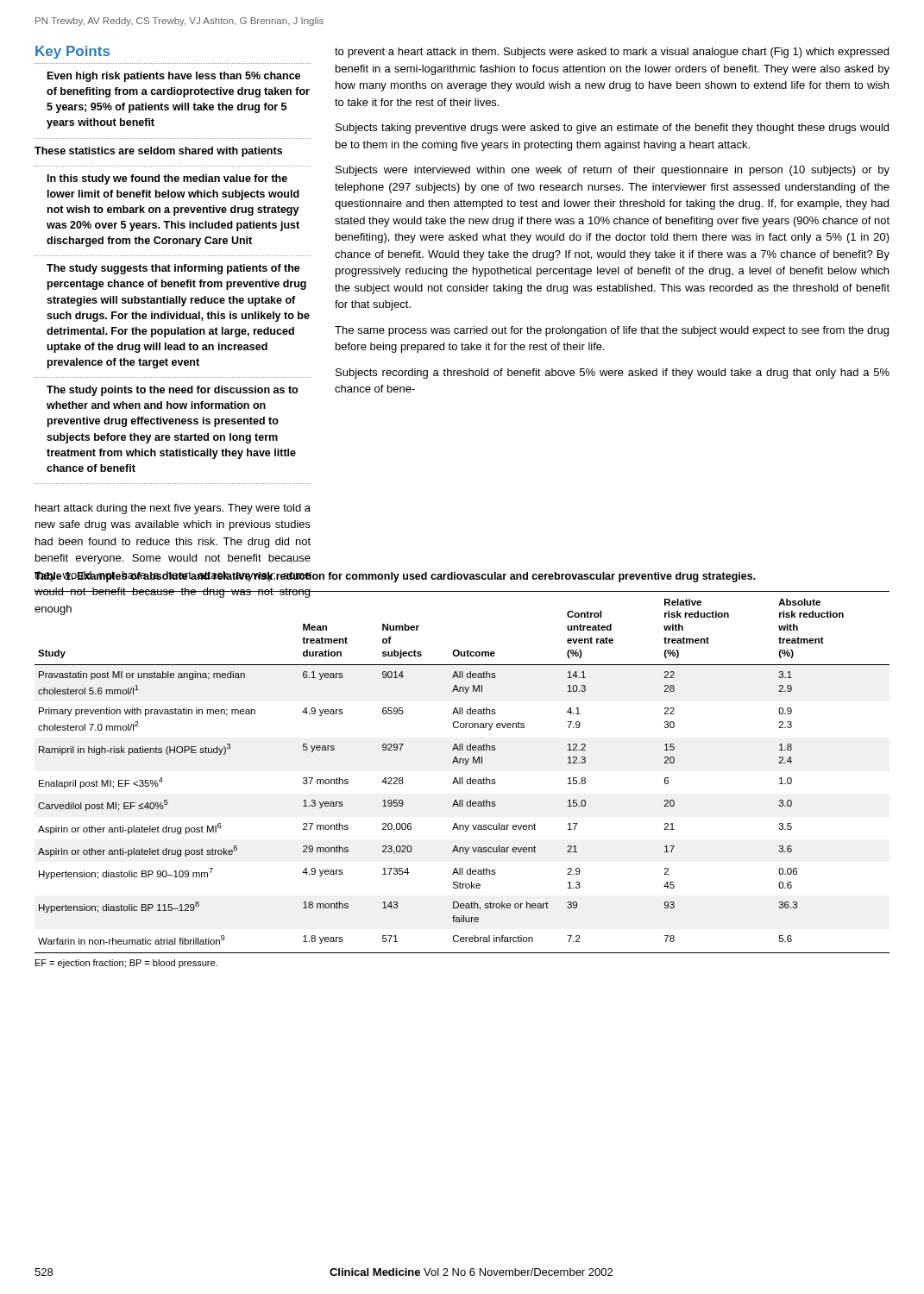Locate the element starting "The same process was carried out for"

pos(612,338)
